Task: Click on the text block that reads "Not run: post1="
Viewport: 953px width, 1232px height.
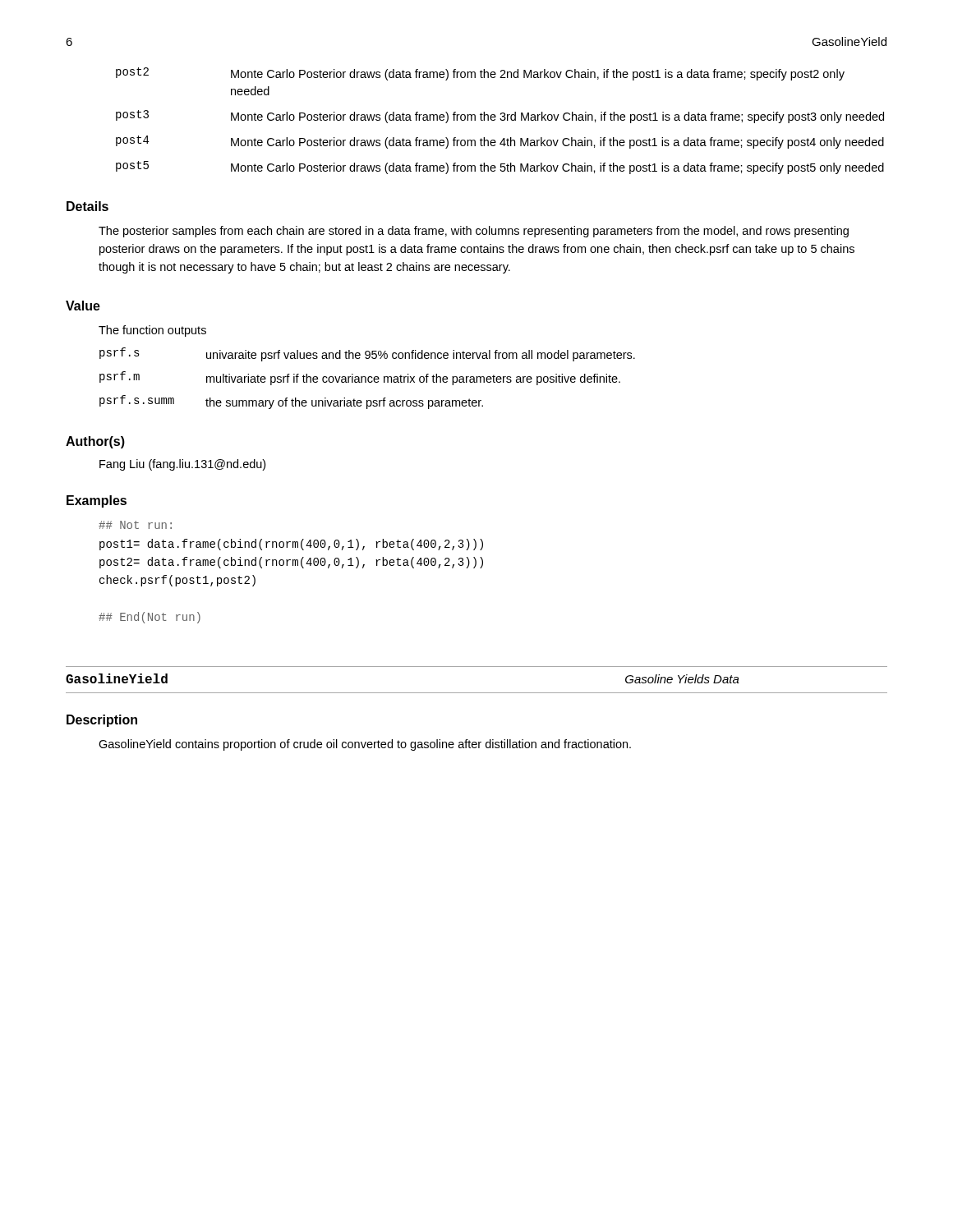Action: 292,572
